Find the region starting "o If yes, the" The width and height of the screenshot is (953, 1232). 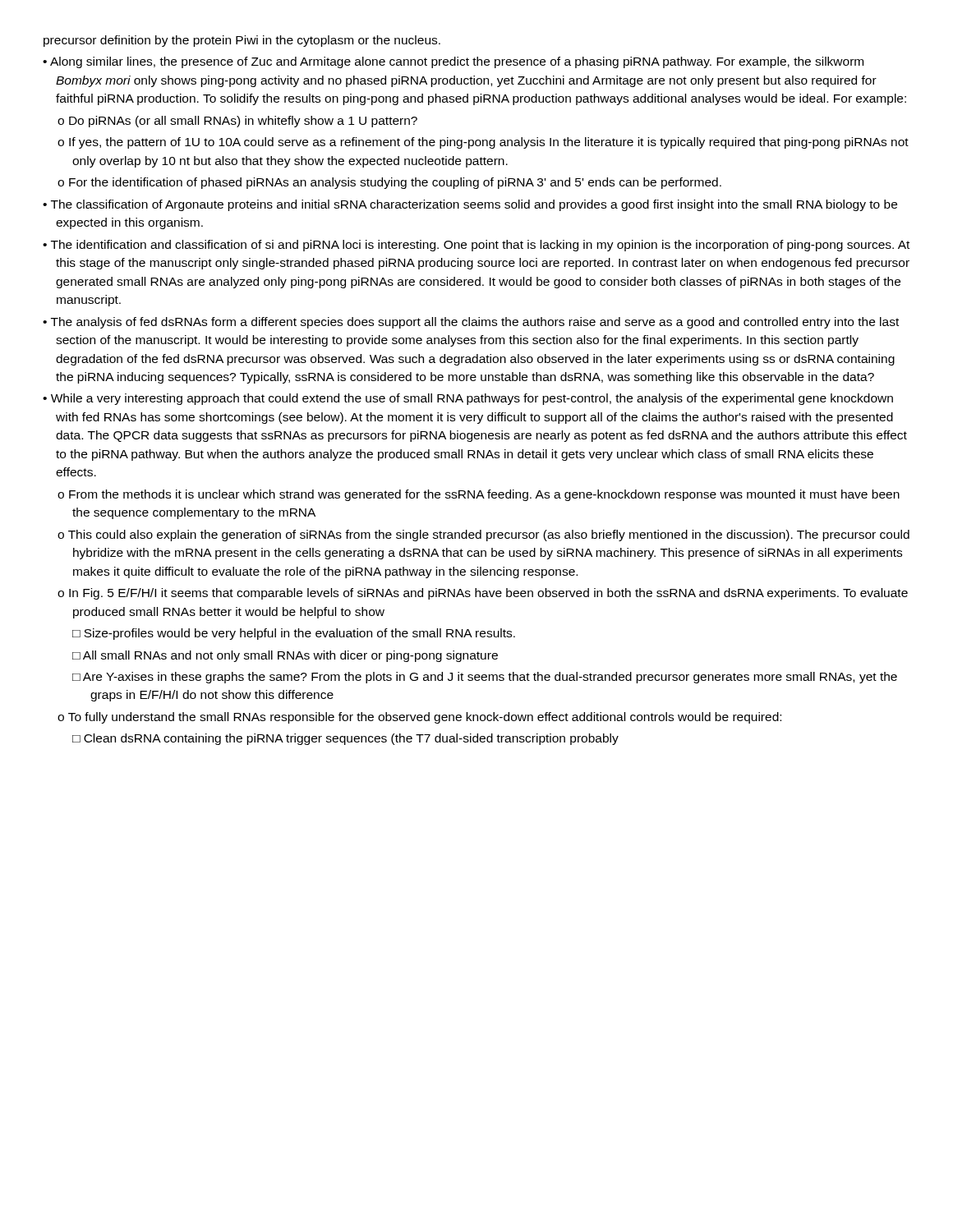point(483,151)
